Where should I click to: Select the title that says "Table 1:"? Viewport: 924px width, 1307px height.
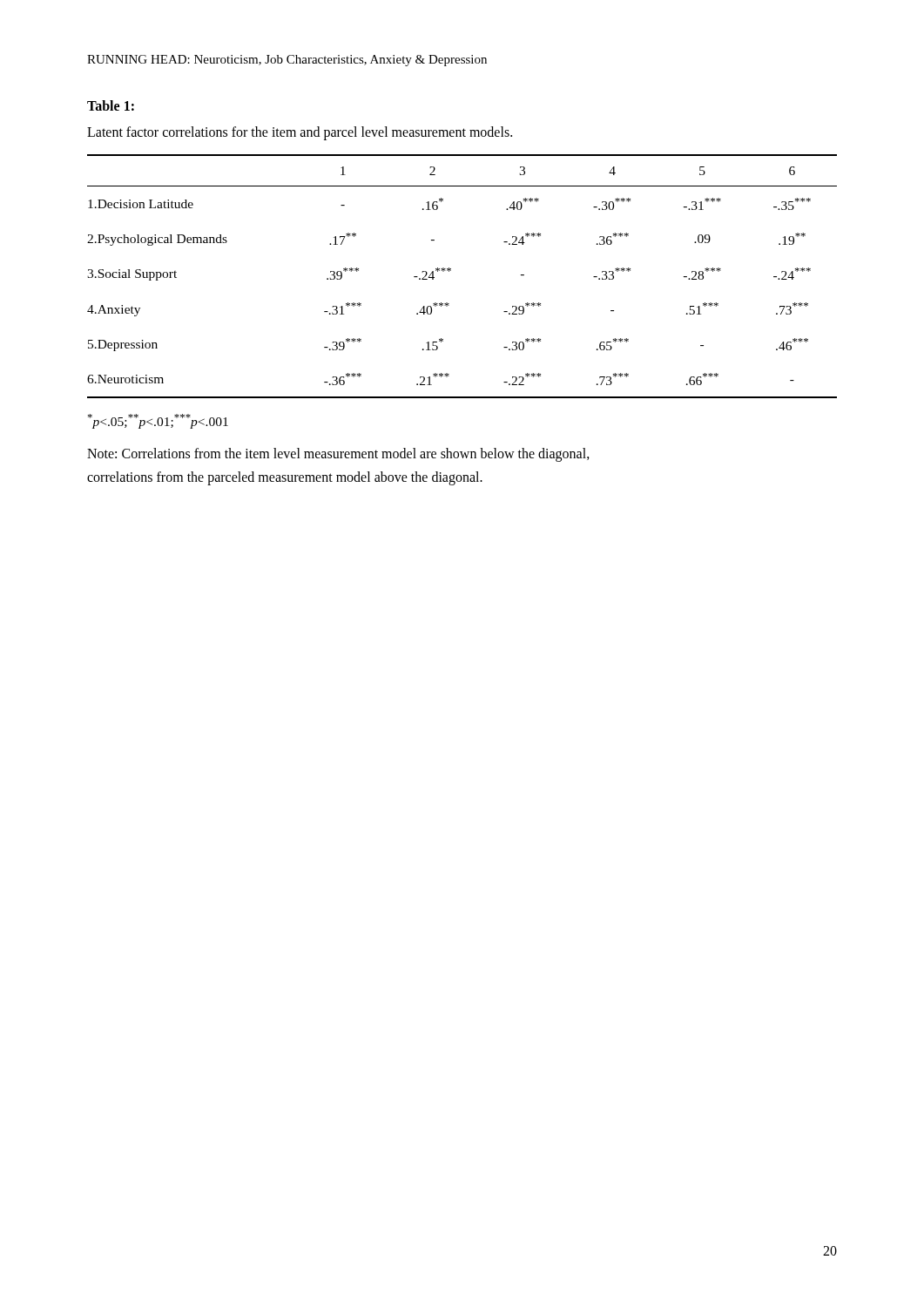[x=111, y=106]
